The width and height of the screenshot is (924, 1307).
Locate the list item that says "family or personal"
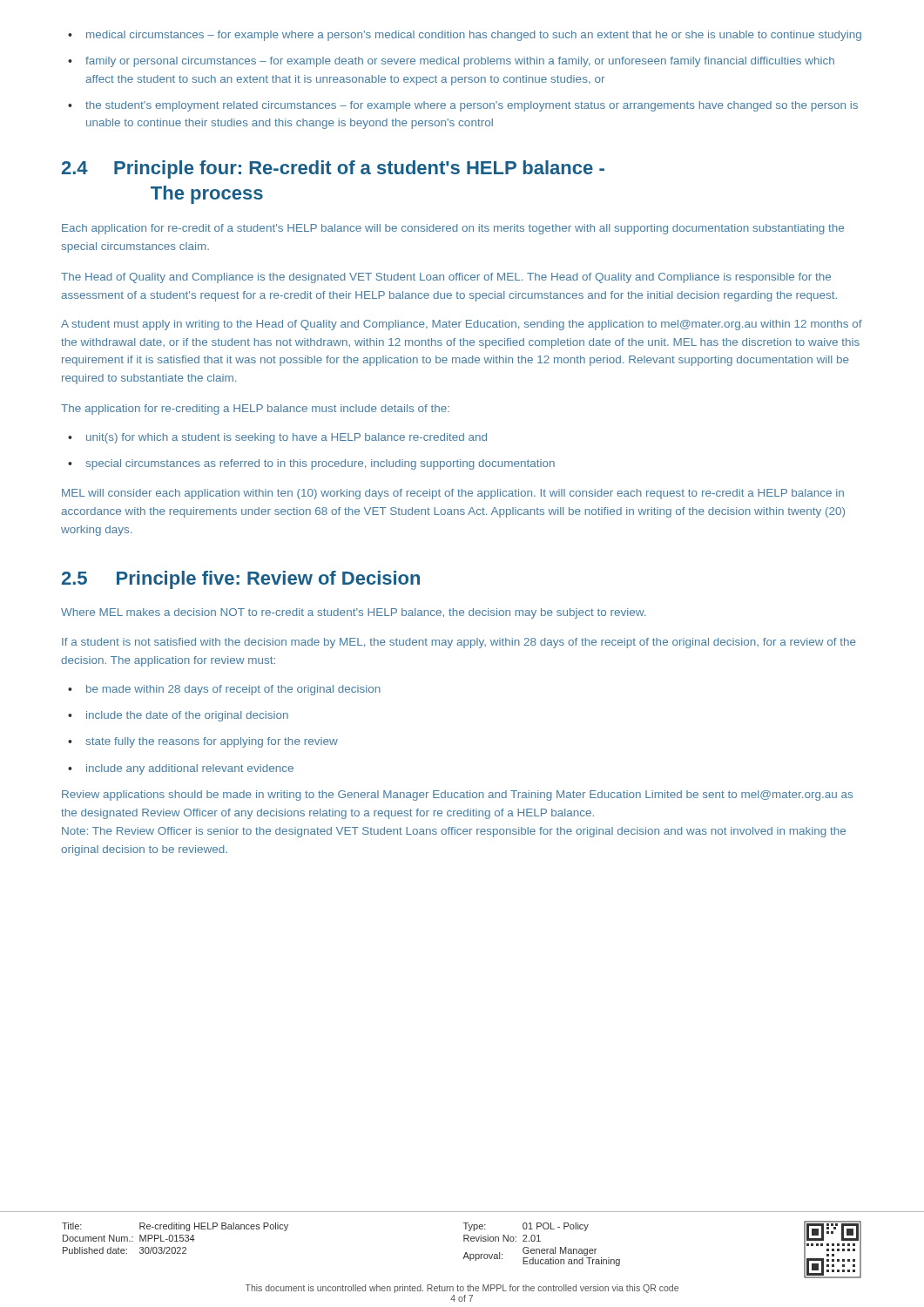pos(462,70)
